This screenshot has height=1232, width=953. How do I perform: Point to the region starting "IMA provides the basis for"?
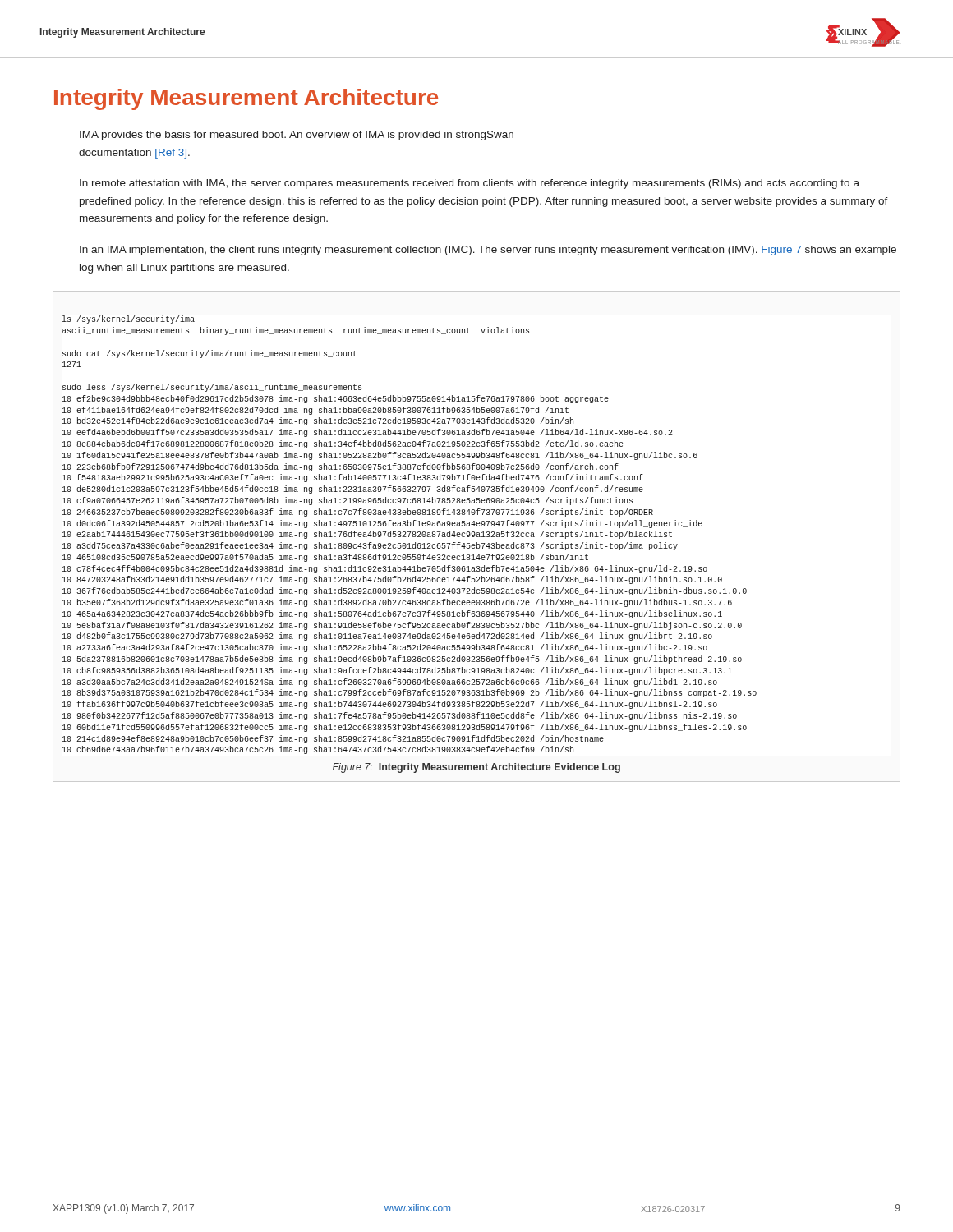(x=297, y=143)
